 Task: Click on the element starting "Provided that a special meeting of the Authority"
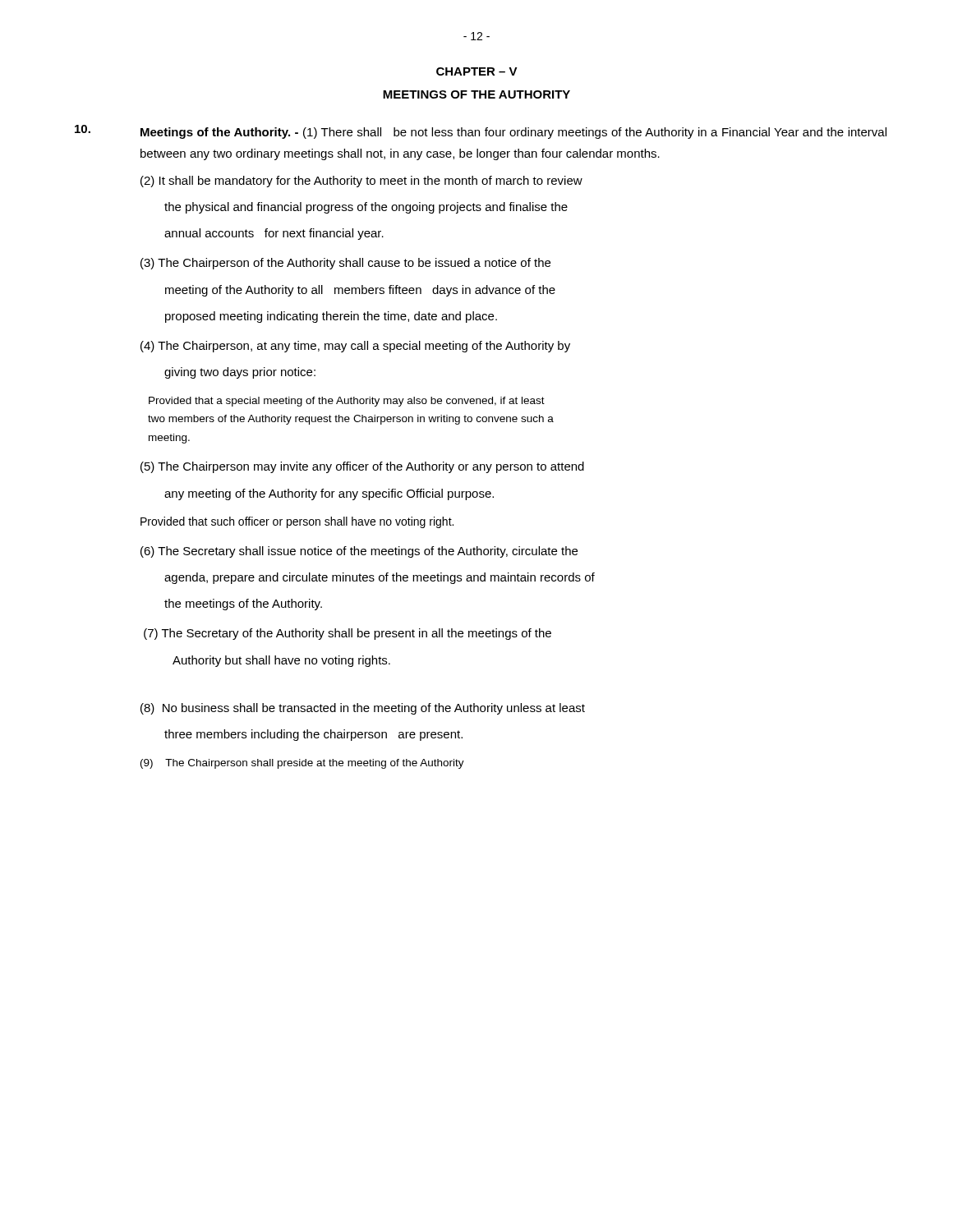(518, 420)
